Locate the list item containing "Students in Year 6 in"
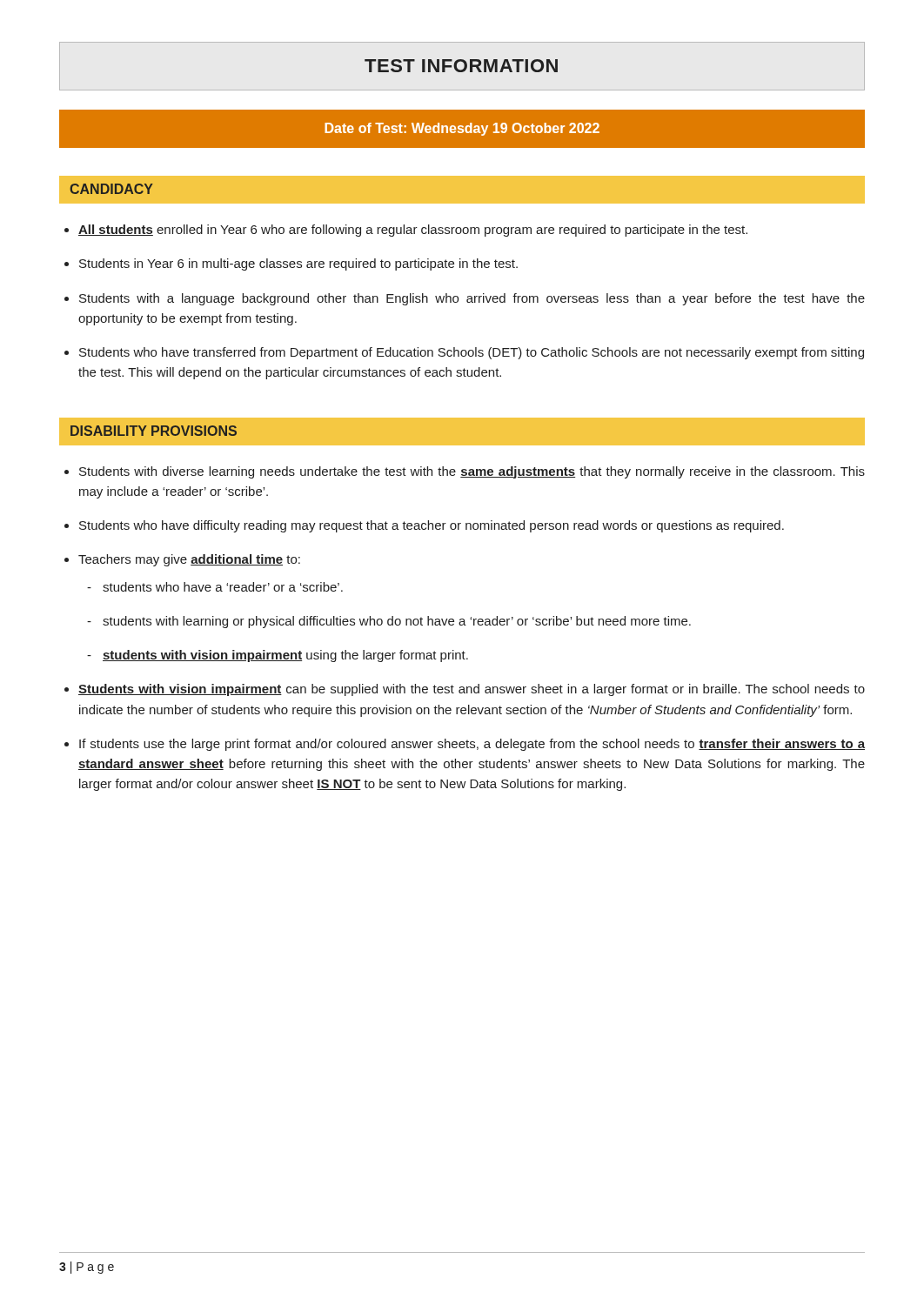Viewport: 924px width, 1305px height. 298,263
